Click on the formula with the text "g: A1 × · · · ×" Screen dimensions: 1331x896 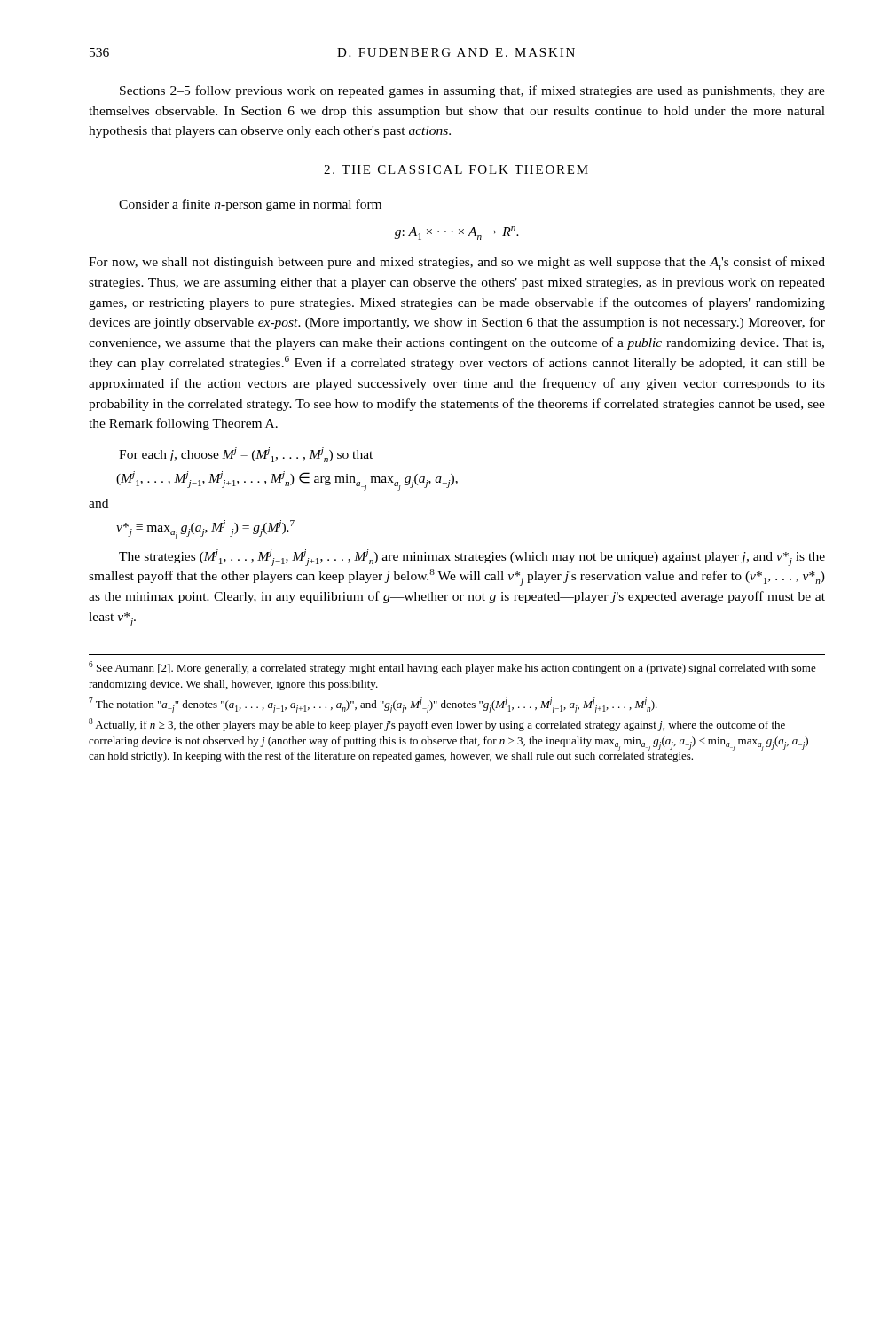[457, 231]
